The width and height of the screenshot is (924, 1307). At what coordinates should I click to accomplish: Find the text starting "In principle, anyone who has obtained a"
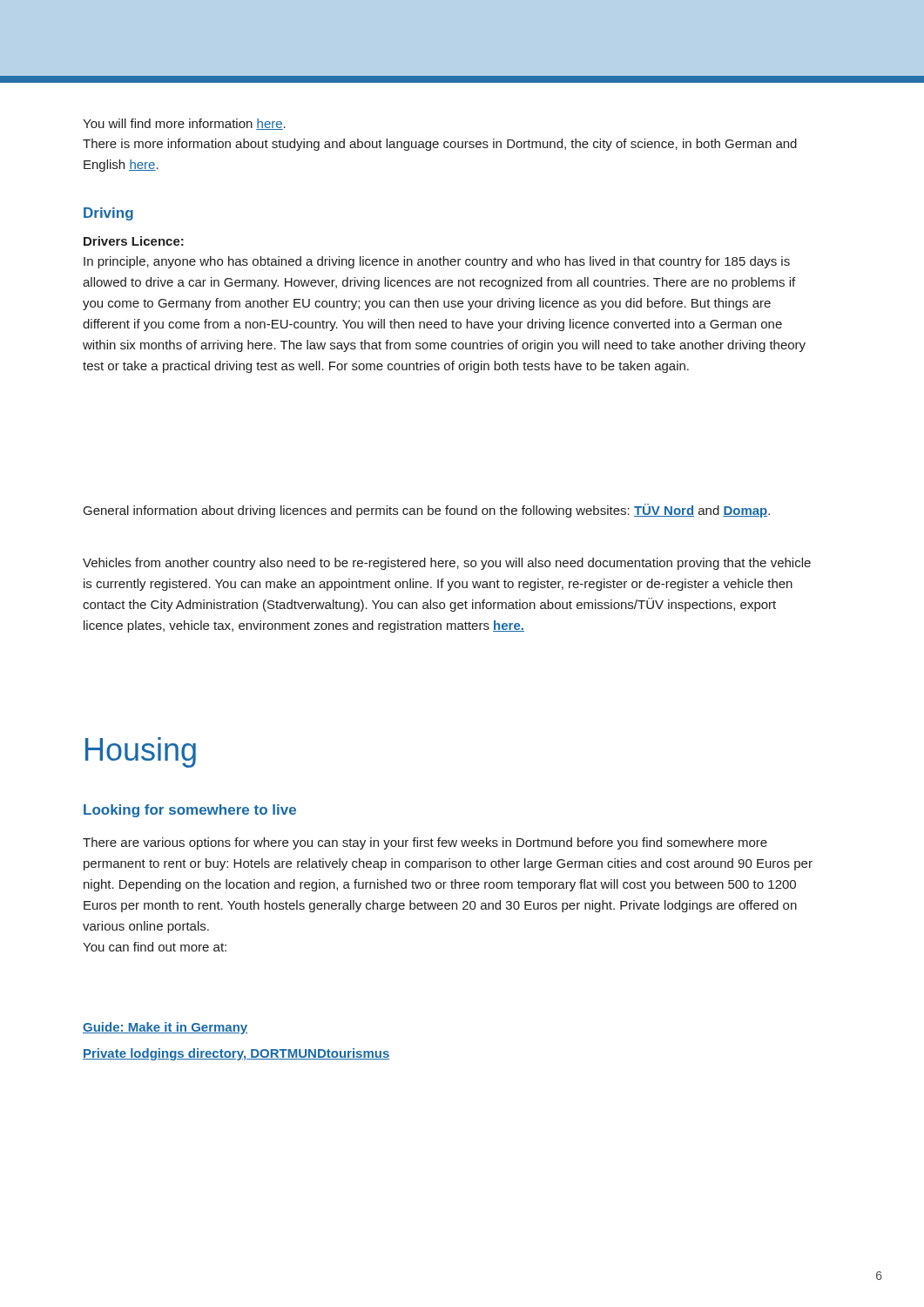(444, 313)
